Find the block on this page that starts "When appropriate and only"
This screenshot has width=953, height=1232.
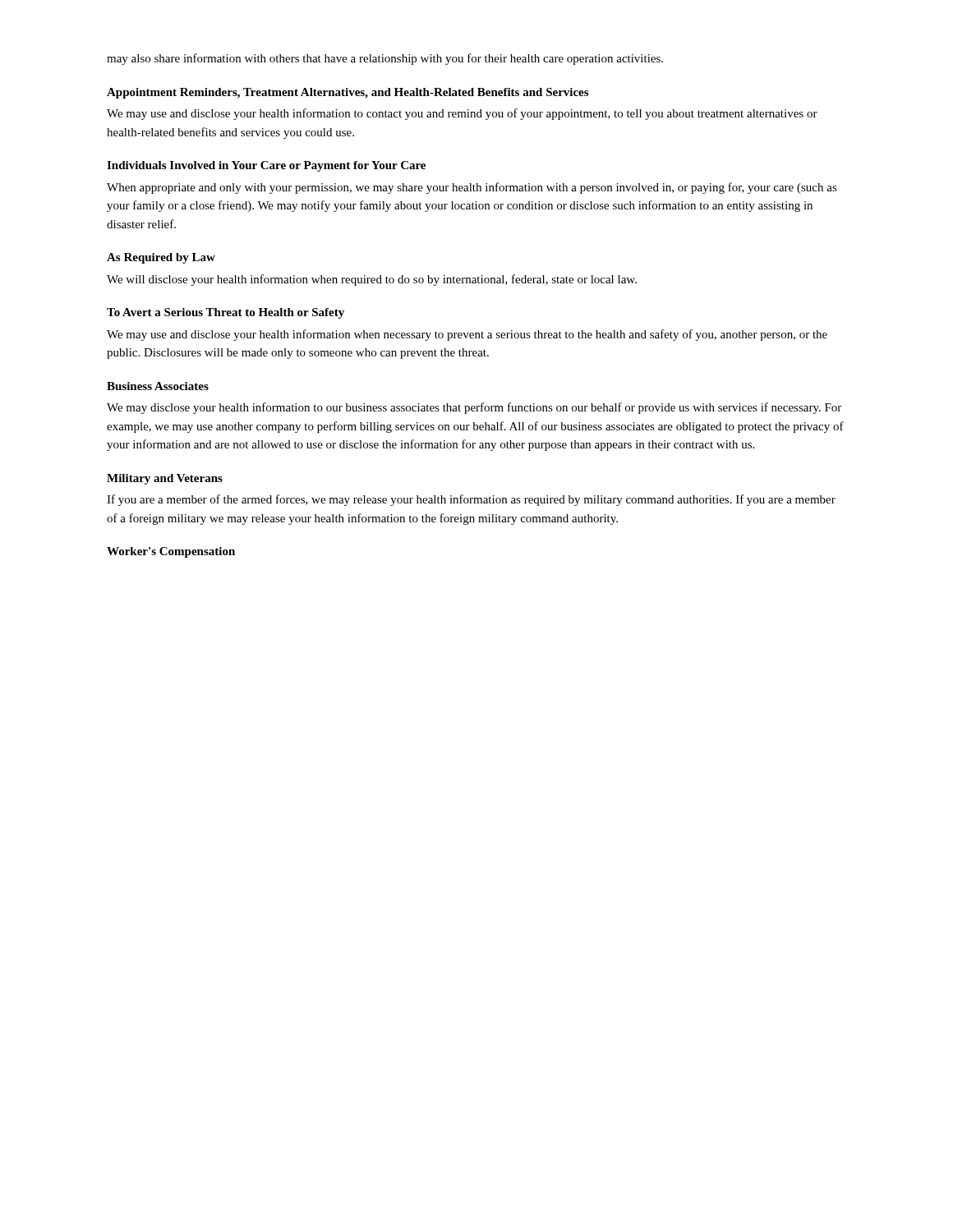point(472,205)
